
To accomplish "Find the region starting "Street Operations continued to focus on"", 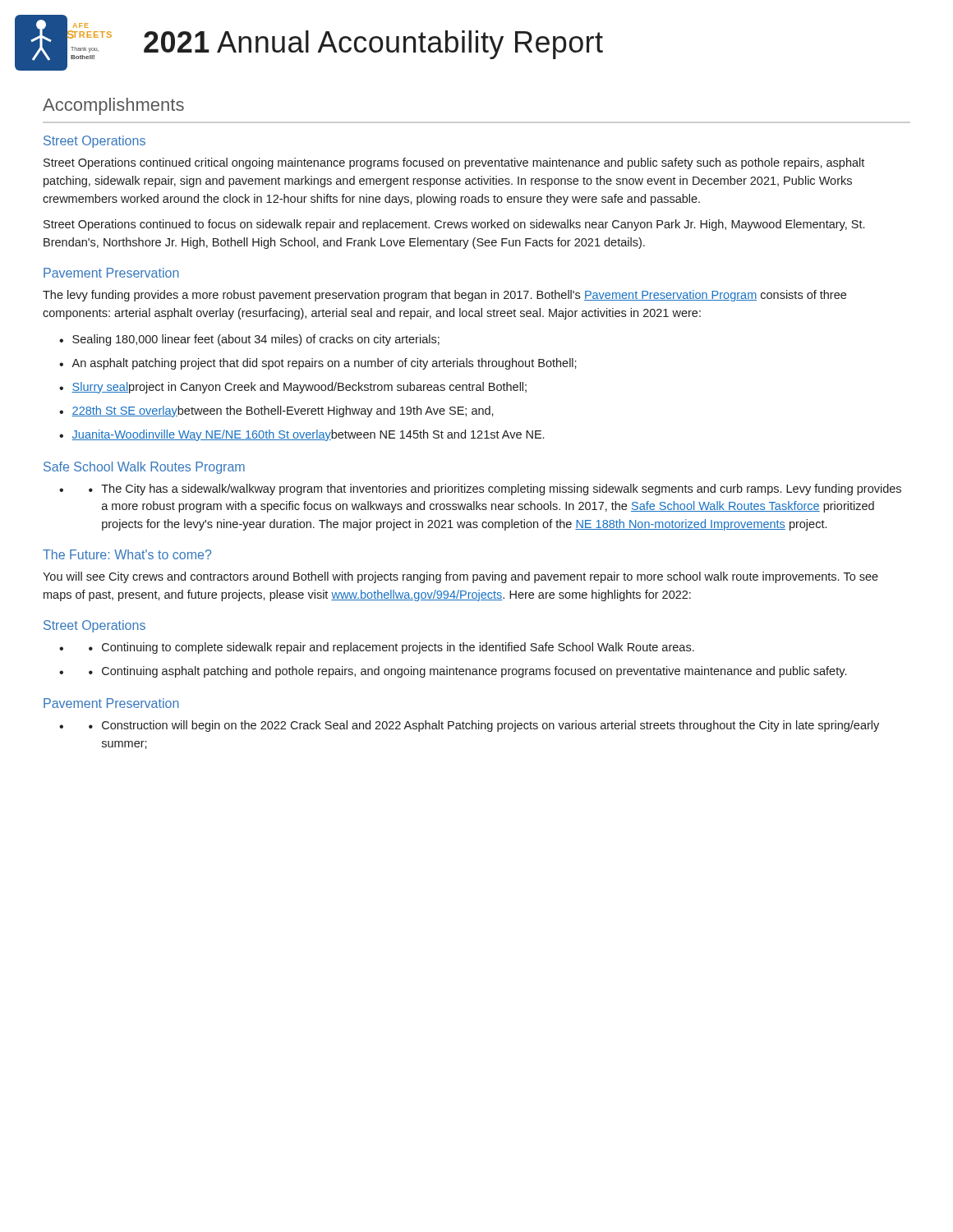I will [x=454, y=233].
